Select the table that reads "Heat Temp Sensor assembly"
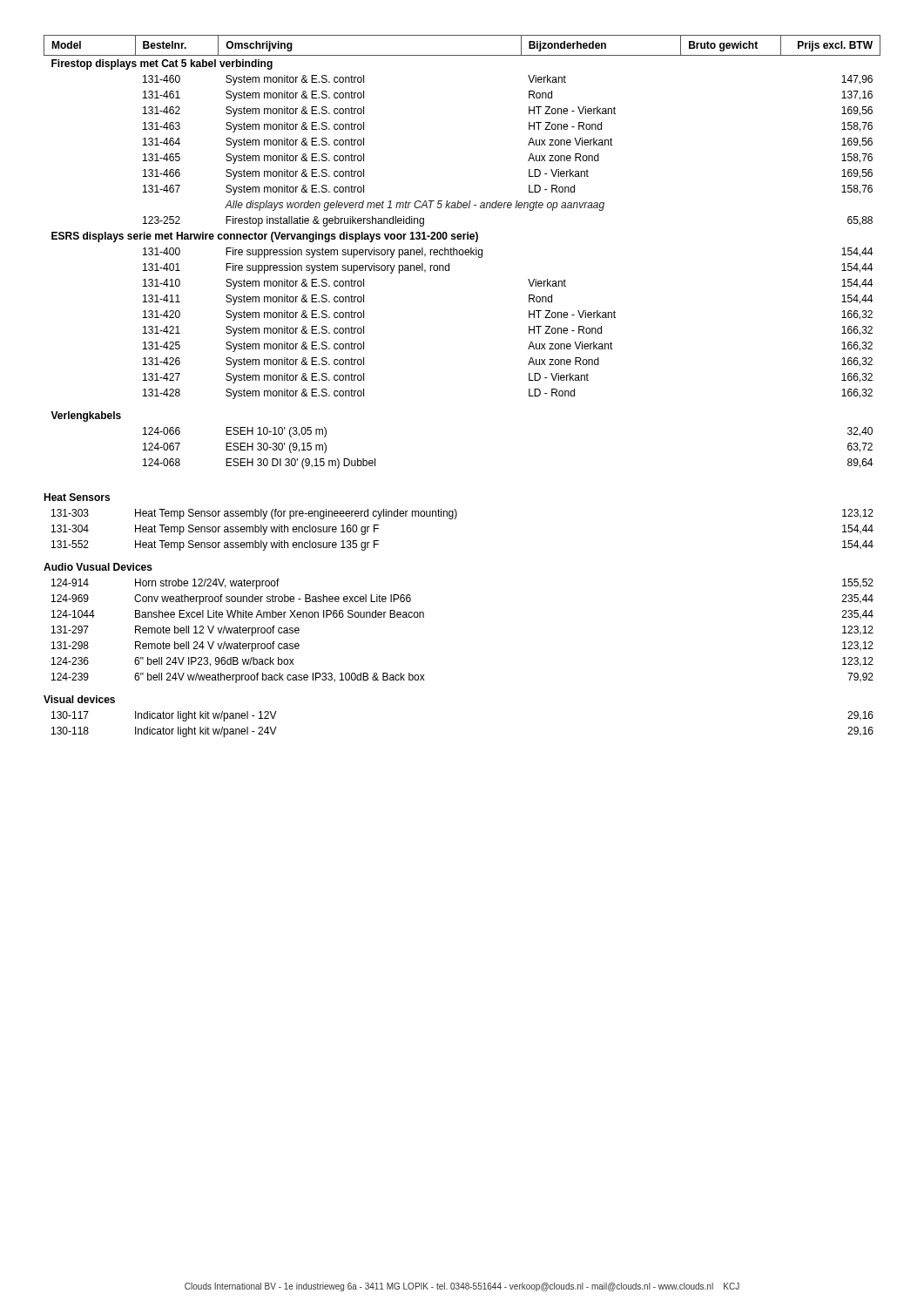The image size is (924, 1307). point(462,529)
